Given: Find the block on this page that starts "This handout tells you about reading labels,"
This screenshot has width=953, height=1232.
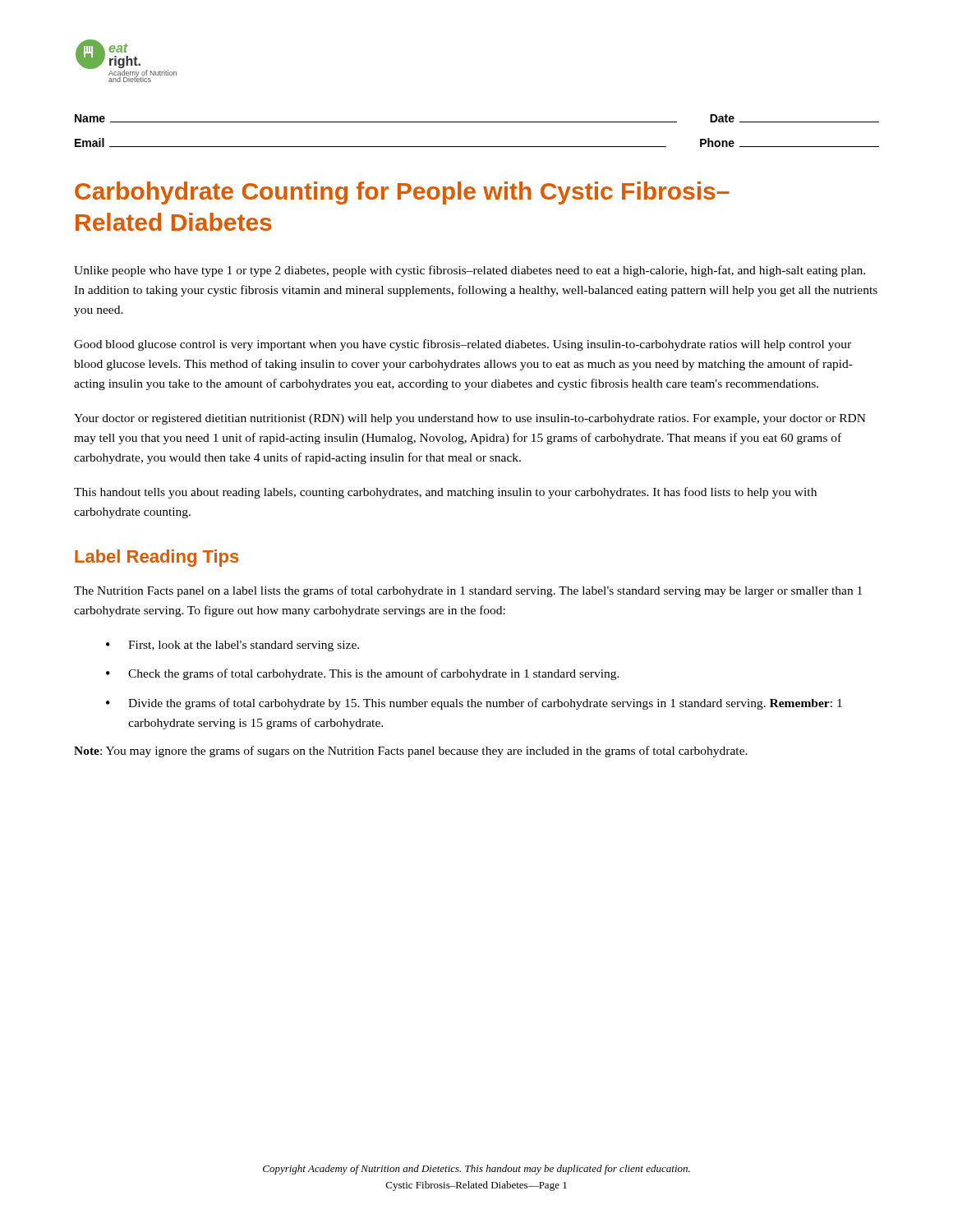Looking at the screenshot, I should pyautogui.click(x=445, y=502).
